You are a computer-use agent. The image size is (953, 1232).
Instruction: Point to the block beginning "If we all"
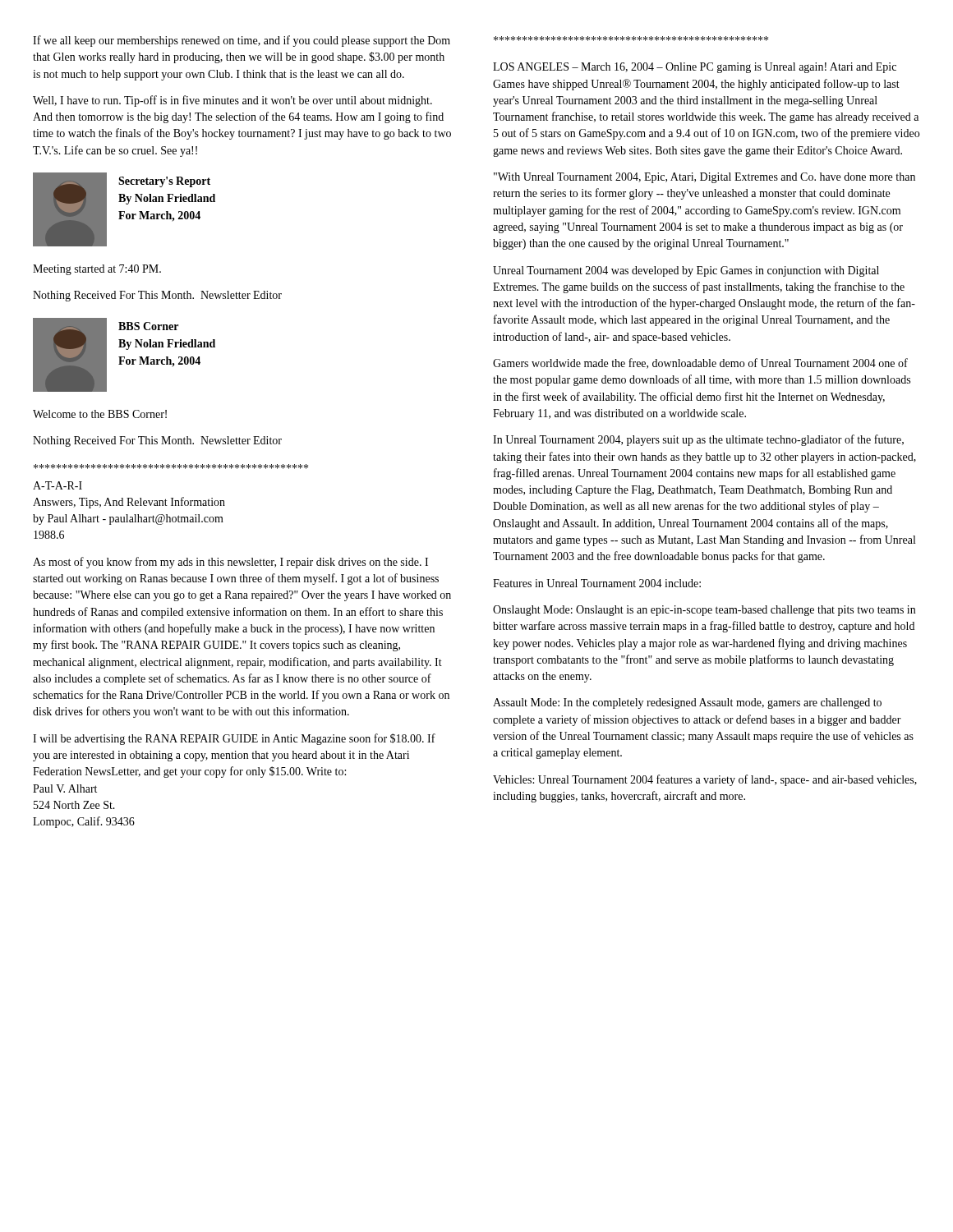(x=242, y=58)
